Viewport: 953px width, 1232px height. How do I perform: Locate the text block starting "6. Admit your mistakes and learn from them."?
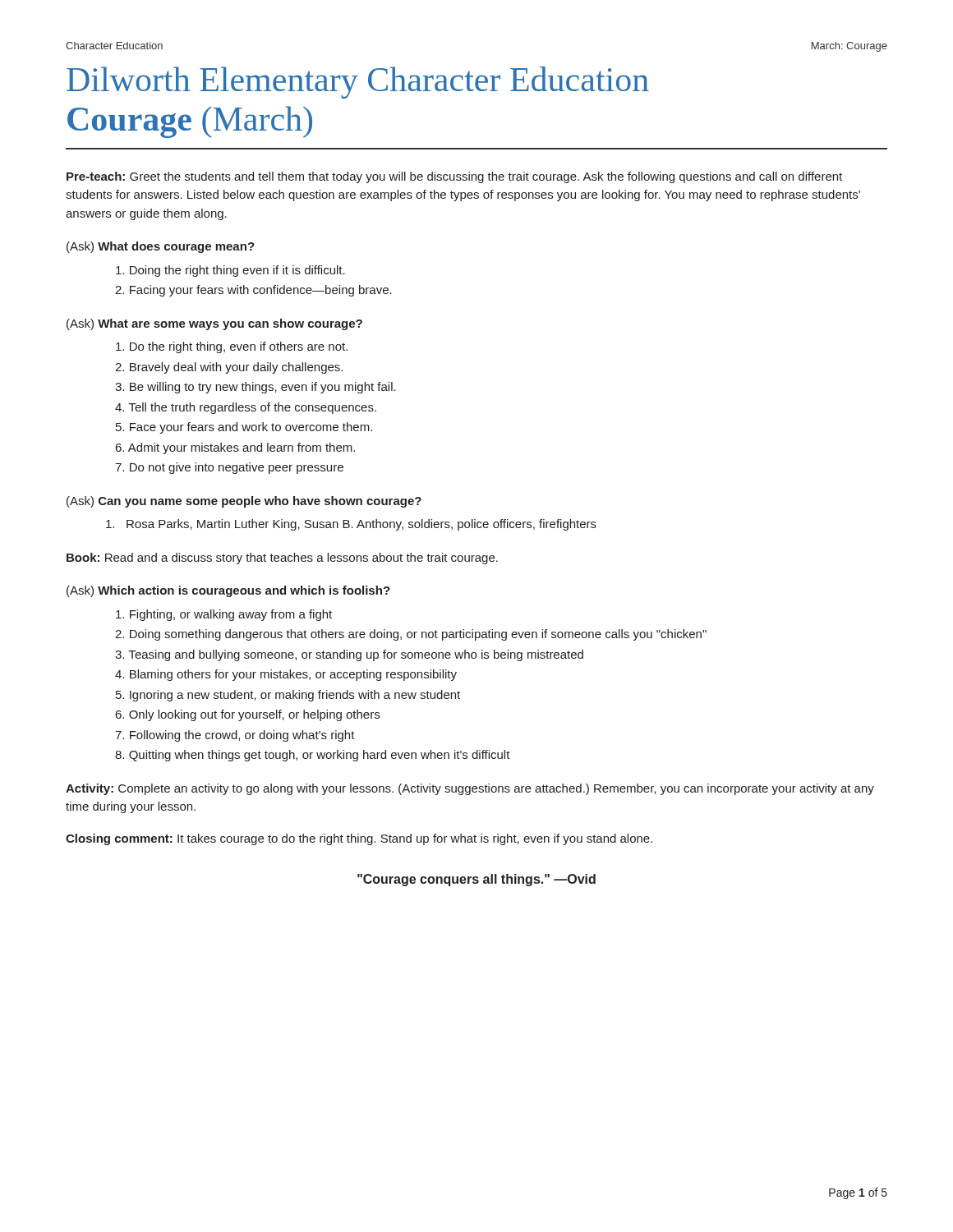[236, 447]
